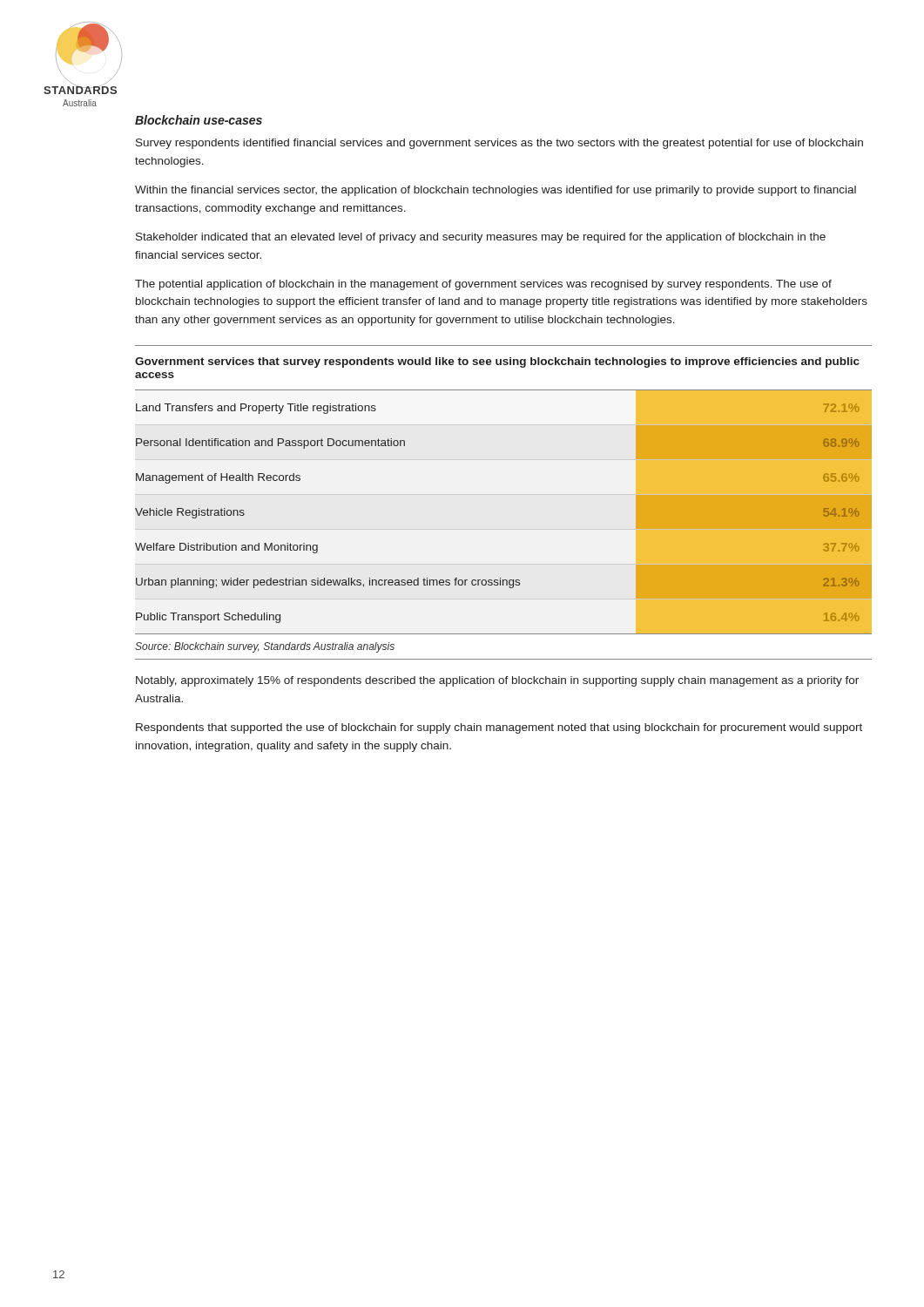Find the text block that reads "Within the financial services"
Screen dimensions: 1307x924
pos(496,198)
